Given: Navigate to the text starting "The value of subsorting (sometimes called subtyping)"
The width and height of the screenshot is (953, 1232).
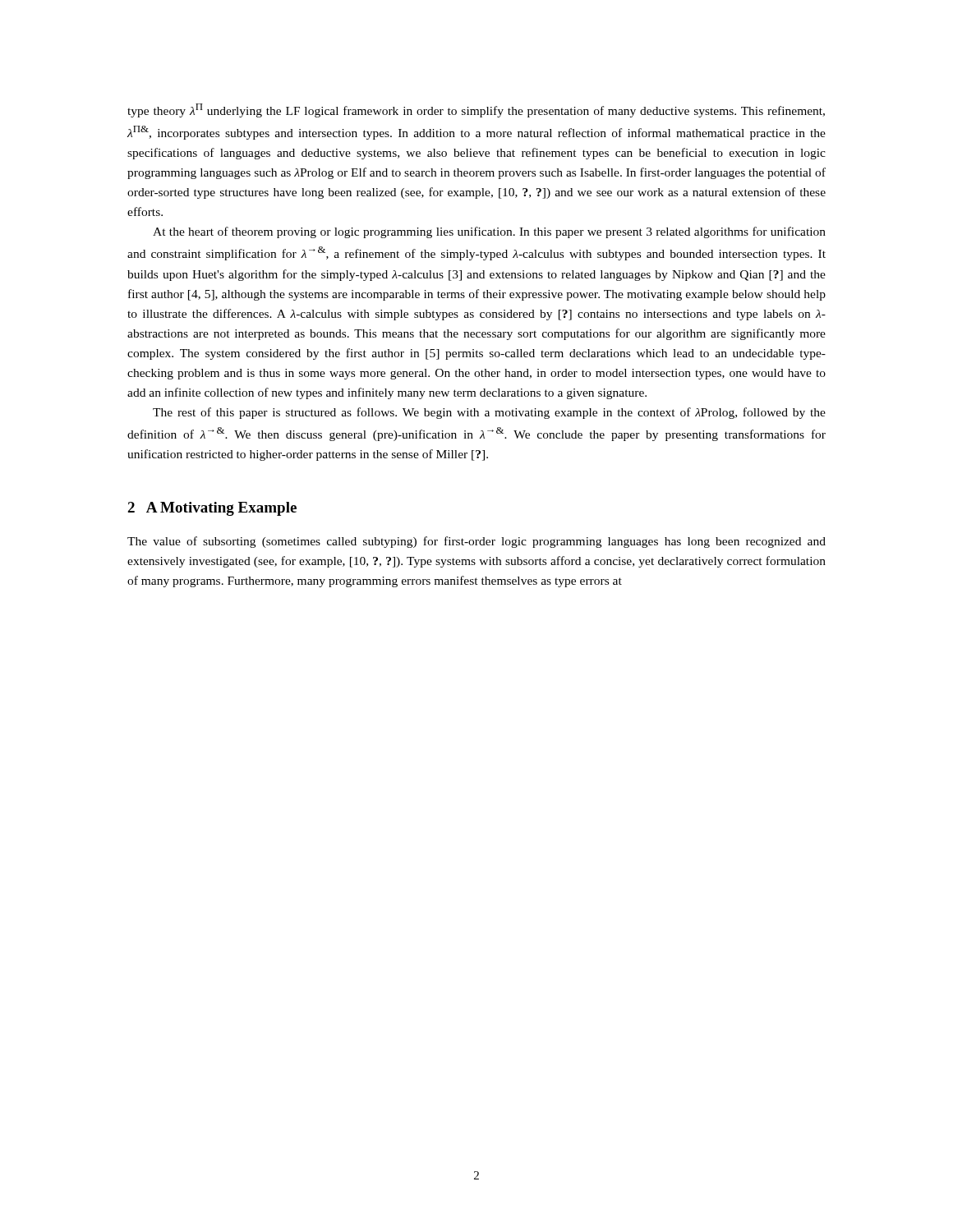Looking at the screenshot, I should [x=476, y=561].
